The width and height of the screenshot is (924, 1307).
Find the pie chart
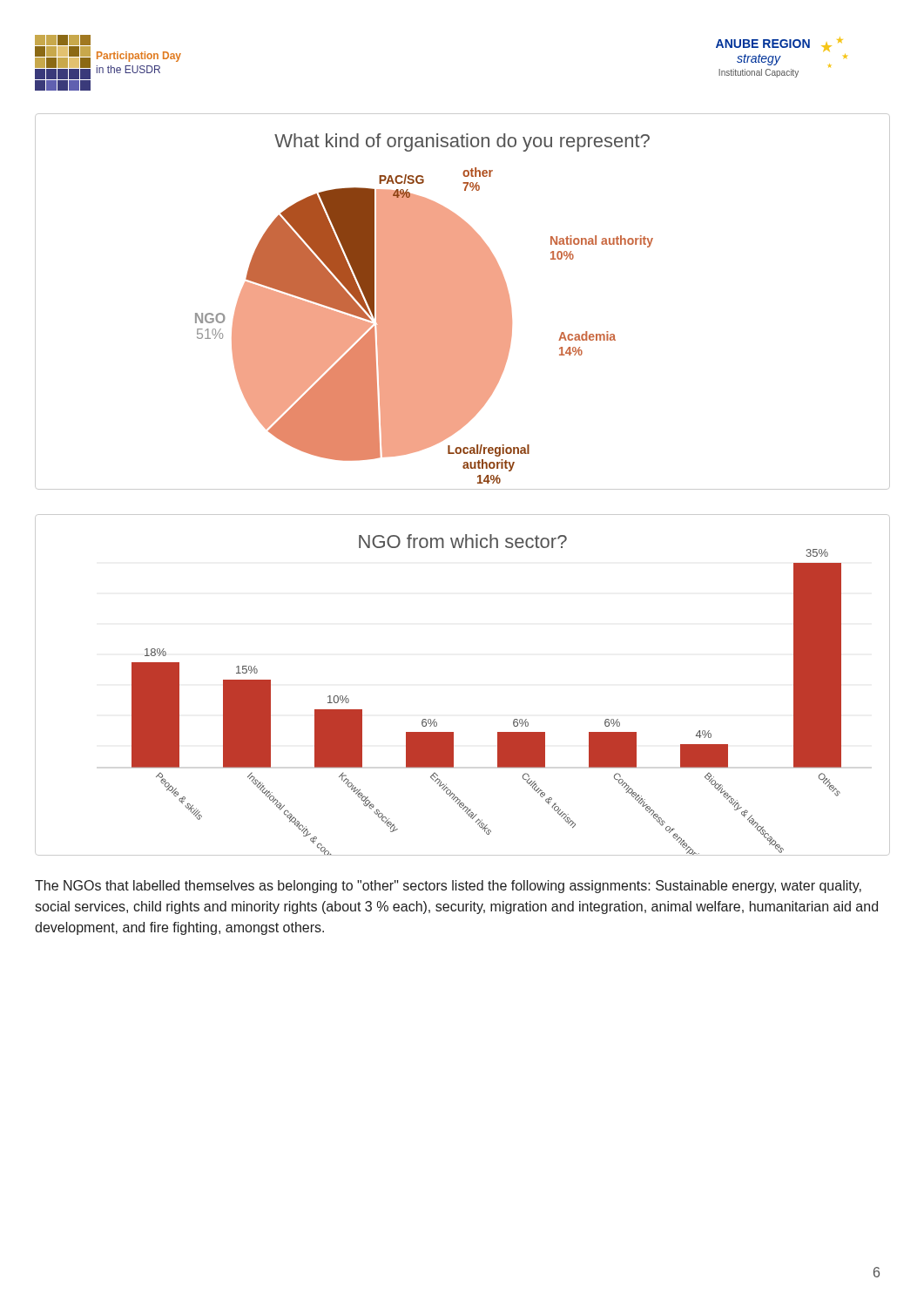click(x=462, y=302)
